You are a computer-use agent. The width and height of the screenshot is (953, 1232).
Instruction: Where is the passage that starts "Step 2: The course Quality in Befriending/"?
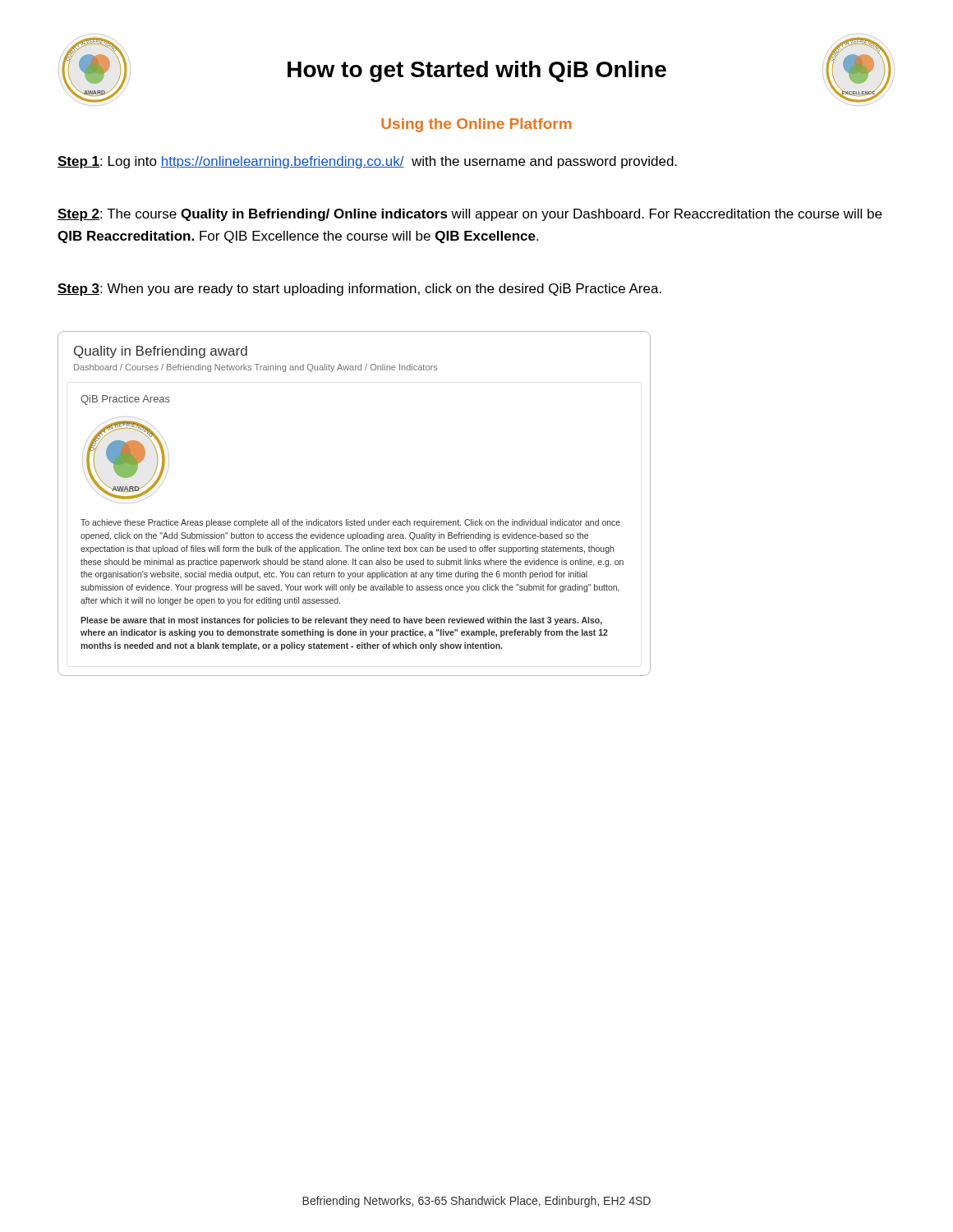(x=470, y=225)
